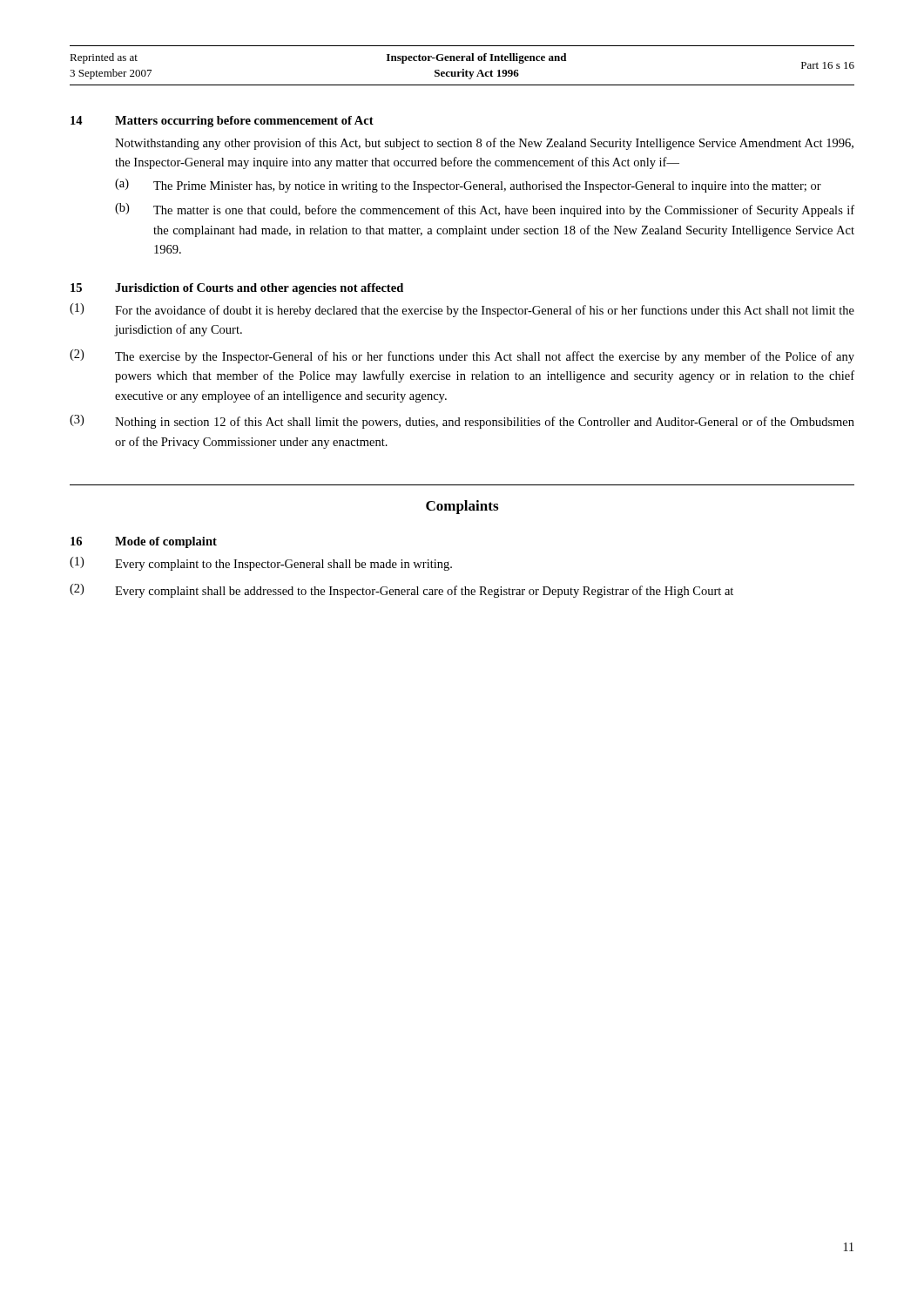Click on the text starting "(b) The matter is"
Viewport: 924px width, 1307px height.
click(x=485, y=230)
